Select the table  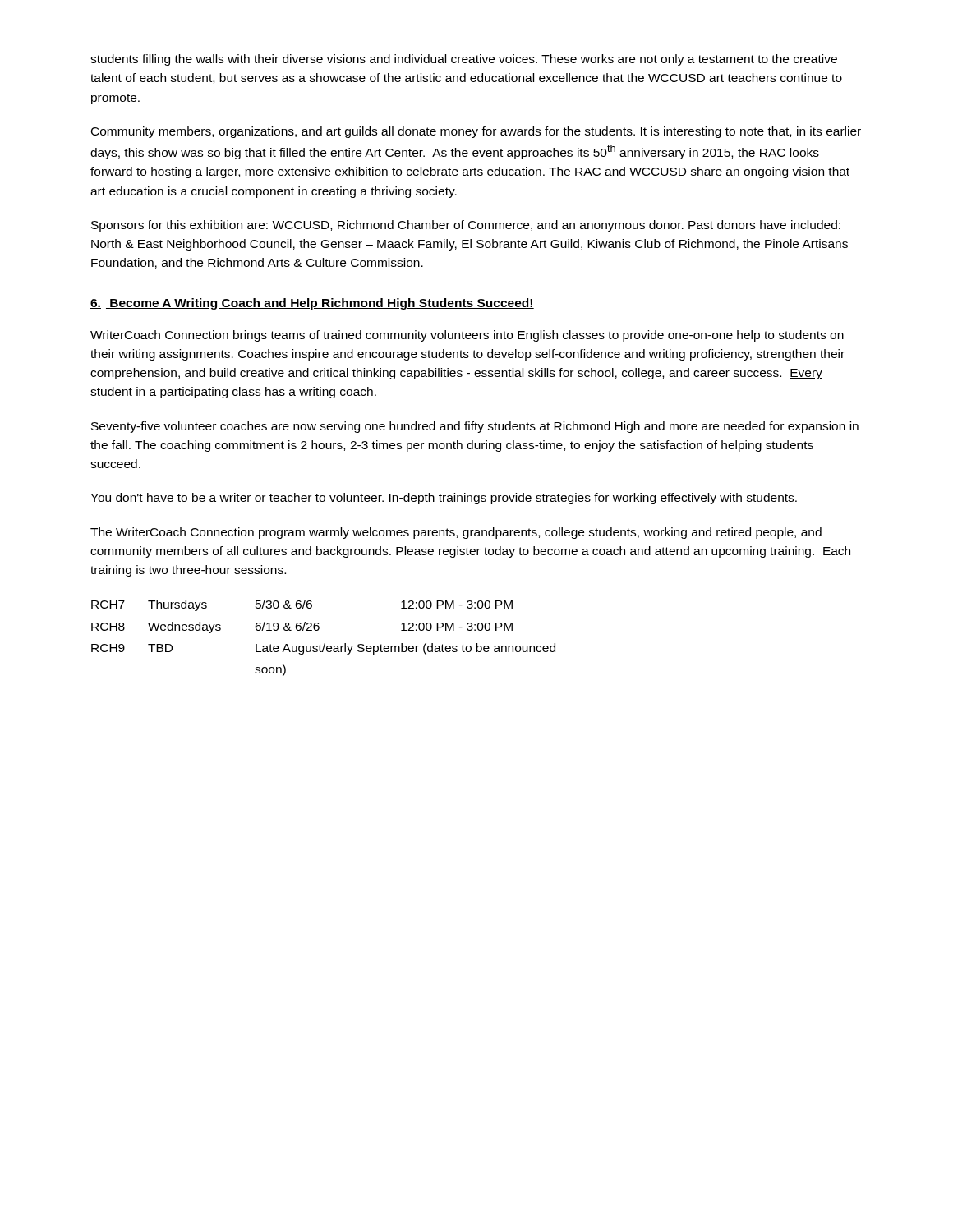pyautogui.click(x=476, y=637)
